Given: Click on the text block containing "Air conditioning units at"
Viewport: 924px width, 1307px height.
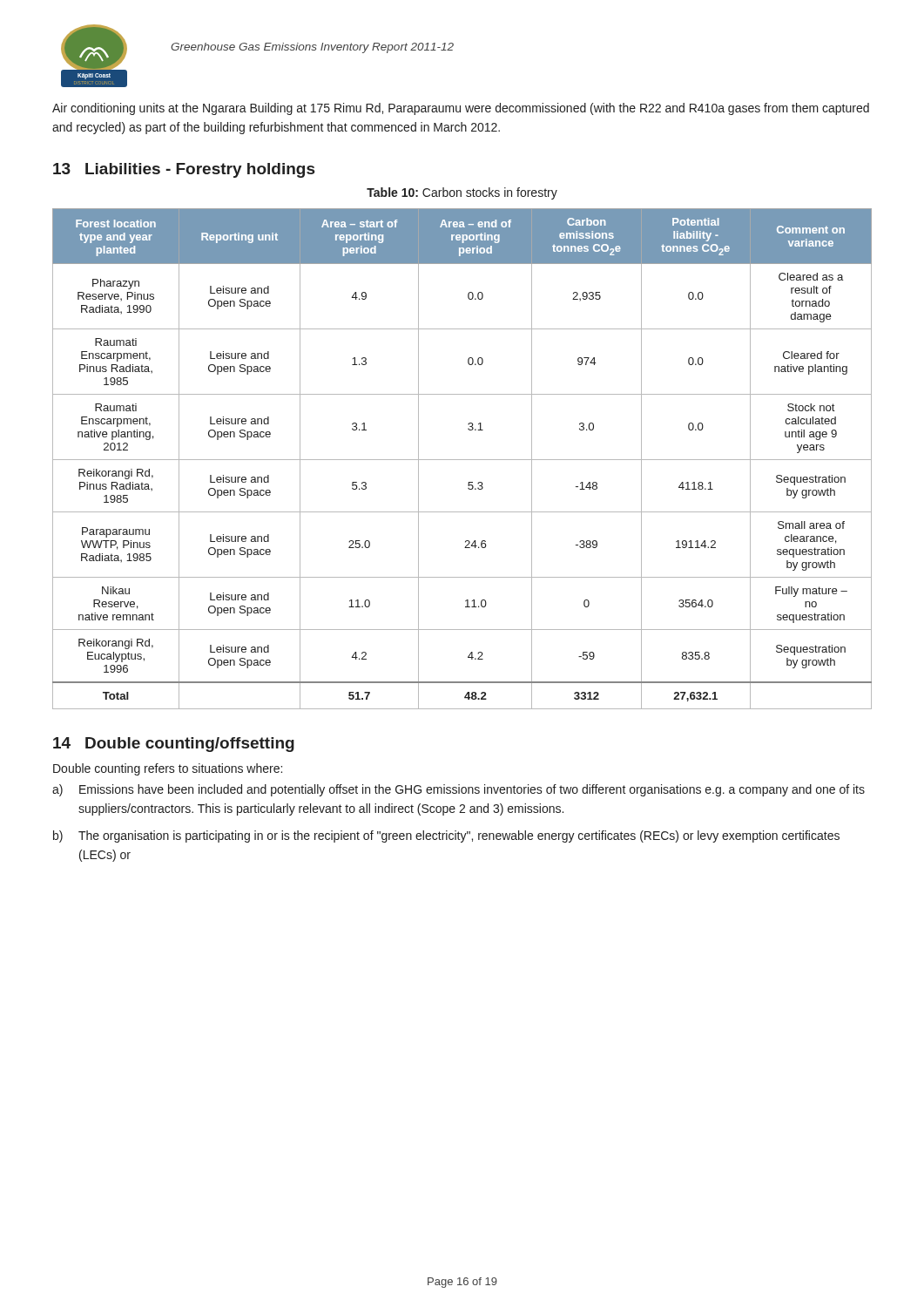Looking at the screenshot, I should [461, 117].
